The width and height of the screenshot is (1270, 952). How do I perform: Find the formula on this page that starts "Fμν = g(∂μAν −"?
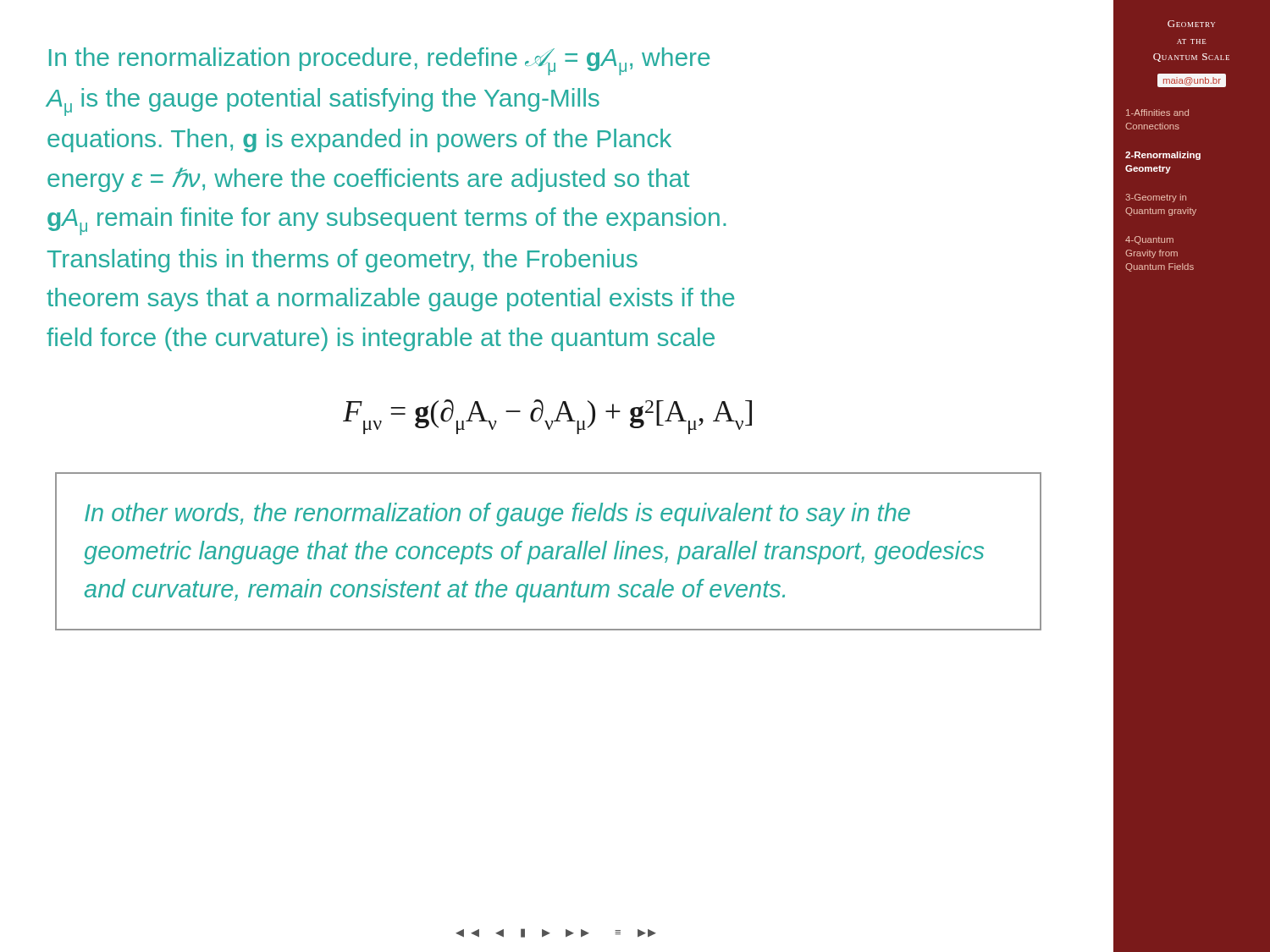pos(548,411)
